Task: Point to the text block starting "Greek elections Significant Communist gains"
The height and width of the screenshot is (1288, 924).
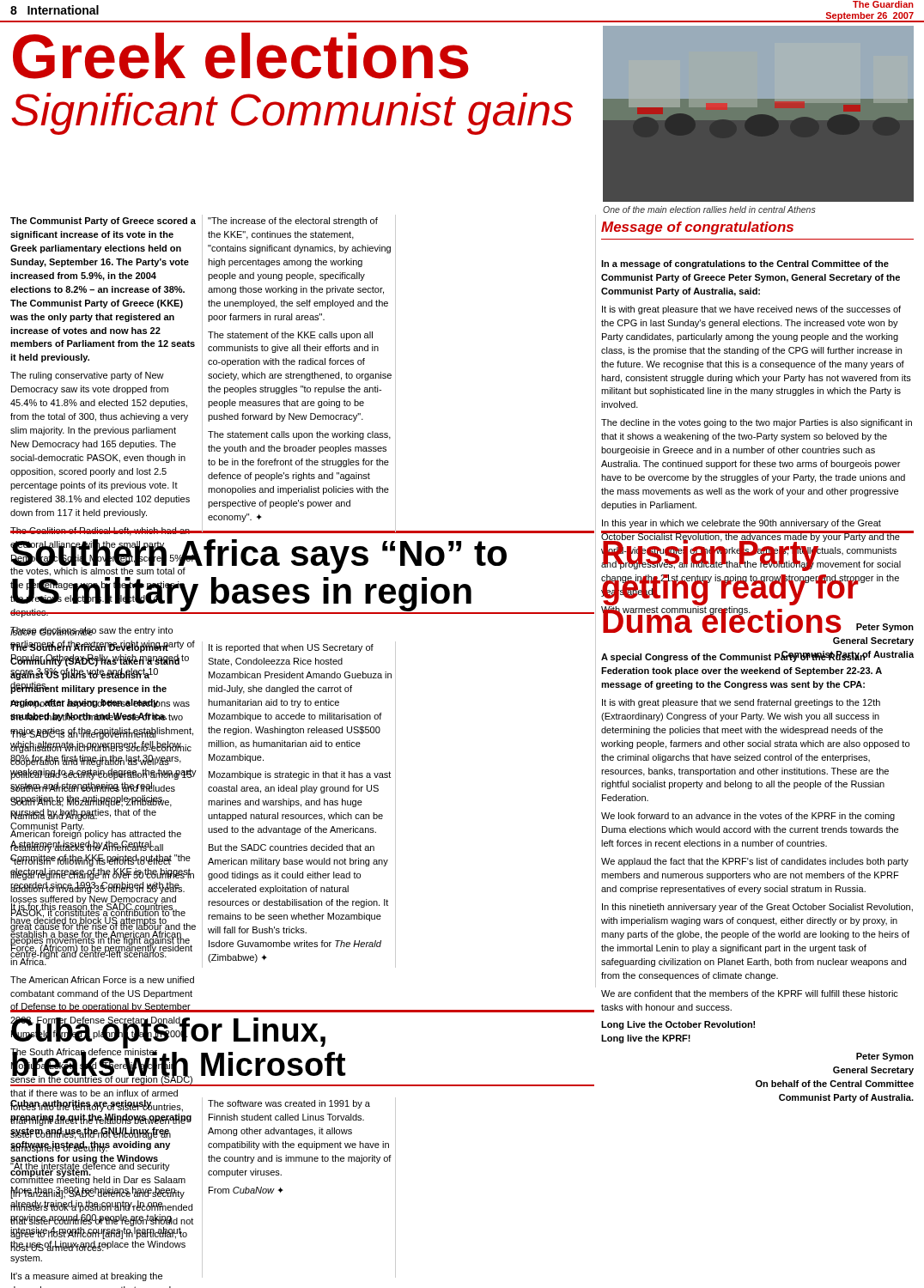Action: pos(302,79)
